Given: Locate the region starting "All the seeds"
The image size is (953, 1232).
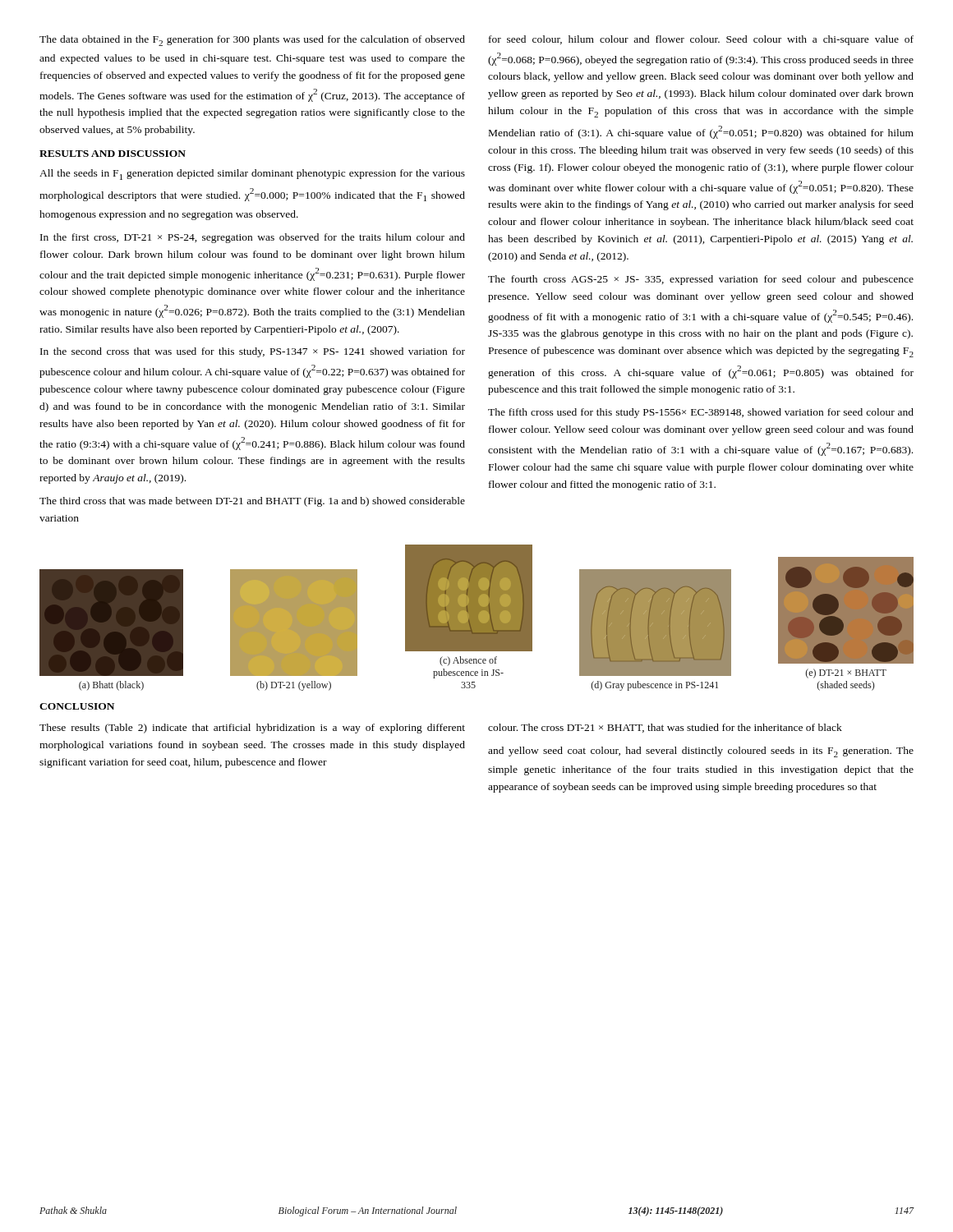Looking at the screenshot, I should pos(252,346).
